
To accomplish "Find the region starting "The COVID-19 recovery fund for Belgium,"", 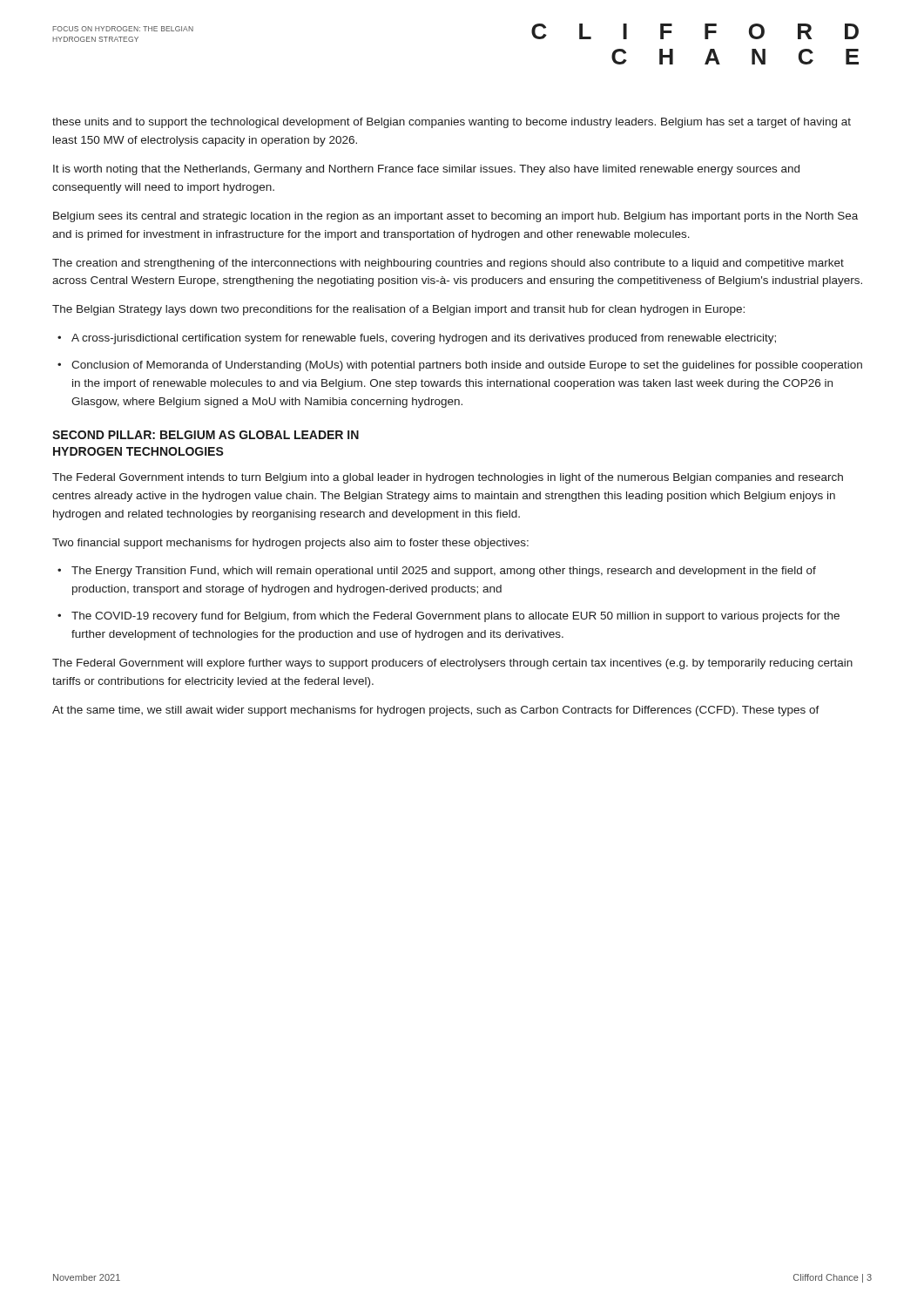I will click(456, 625).
